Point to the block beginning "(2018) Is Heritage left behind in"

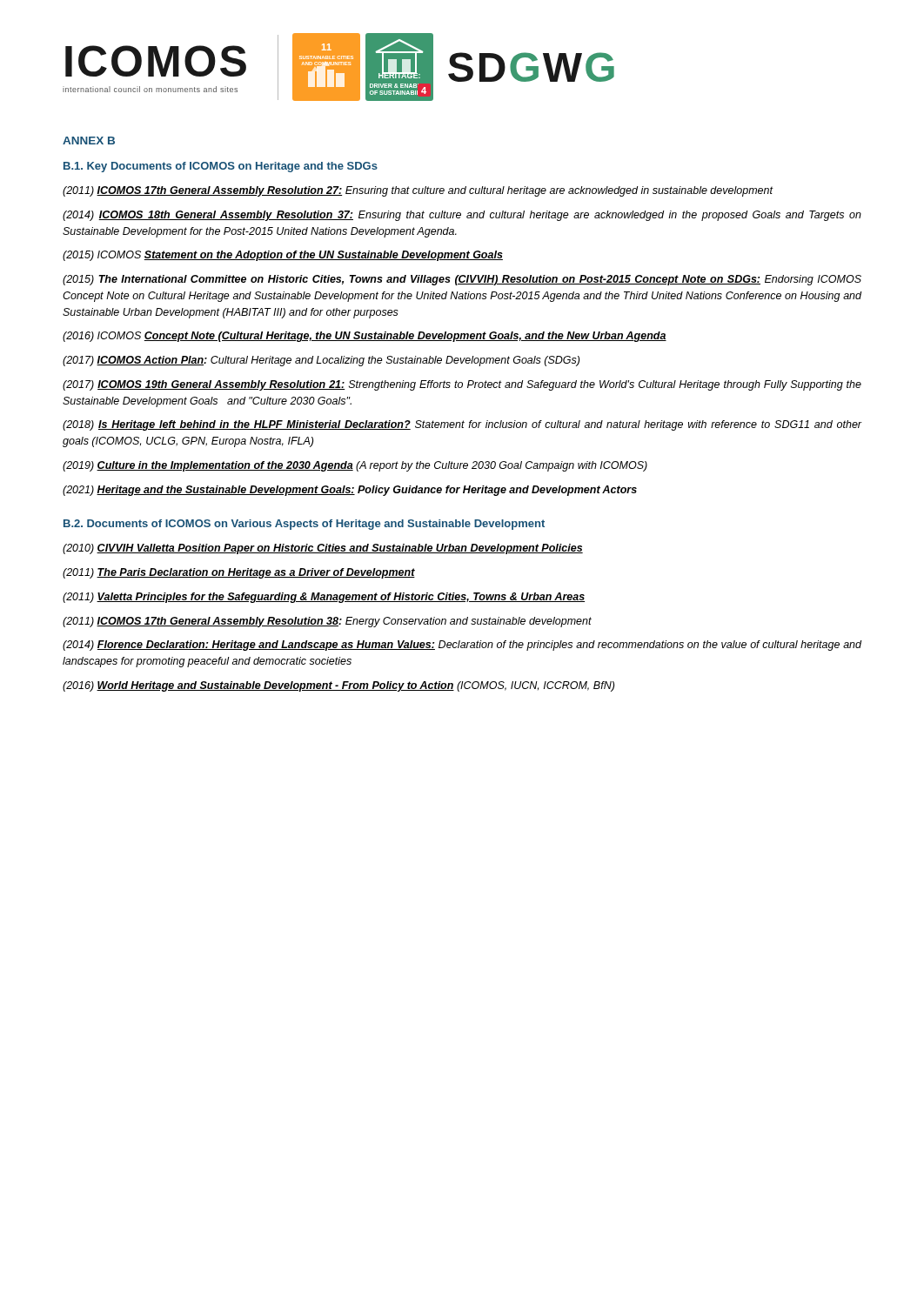click(x=462, y=433)
